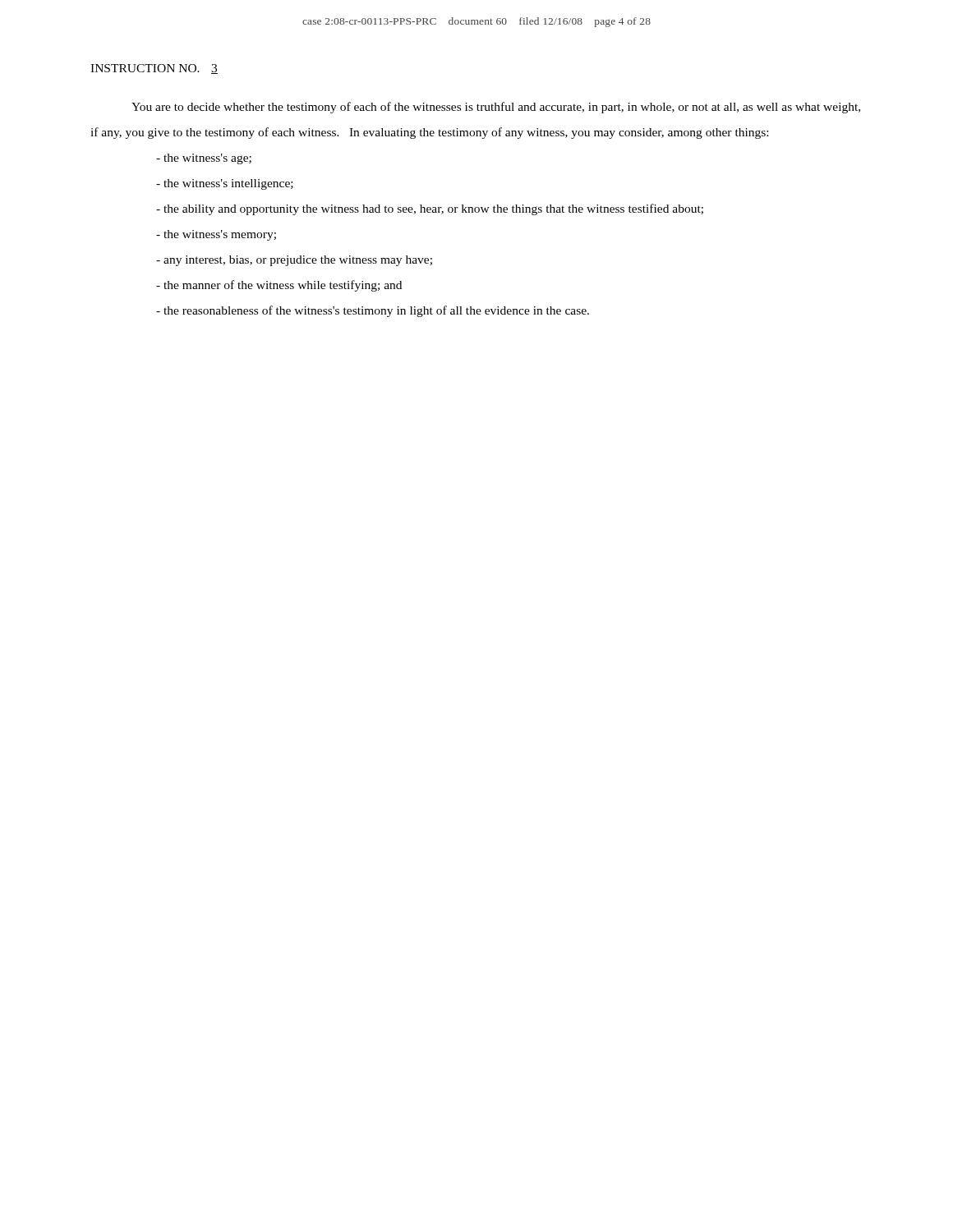The width and height of the screenshot is (953, 1232).
Task: Where does it say "the witness's intelligence;"?
Action: pos(225,183)
